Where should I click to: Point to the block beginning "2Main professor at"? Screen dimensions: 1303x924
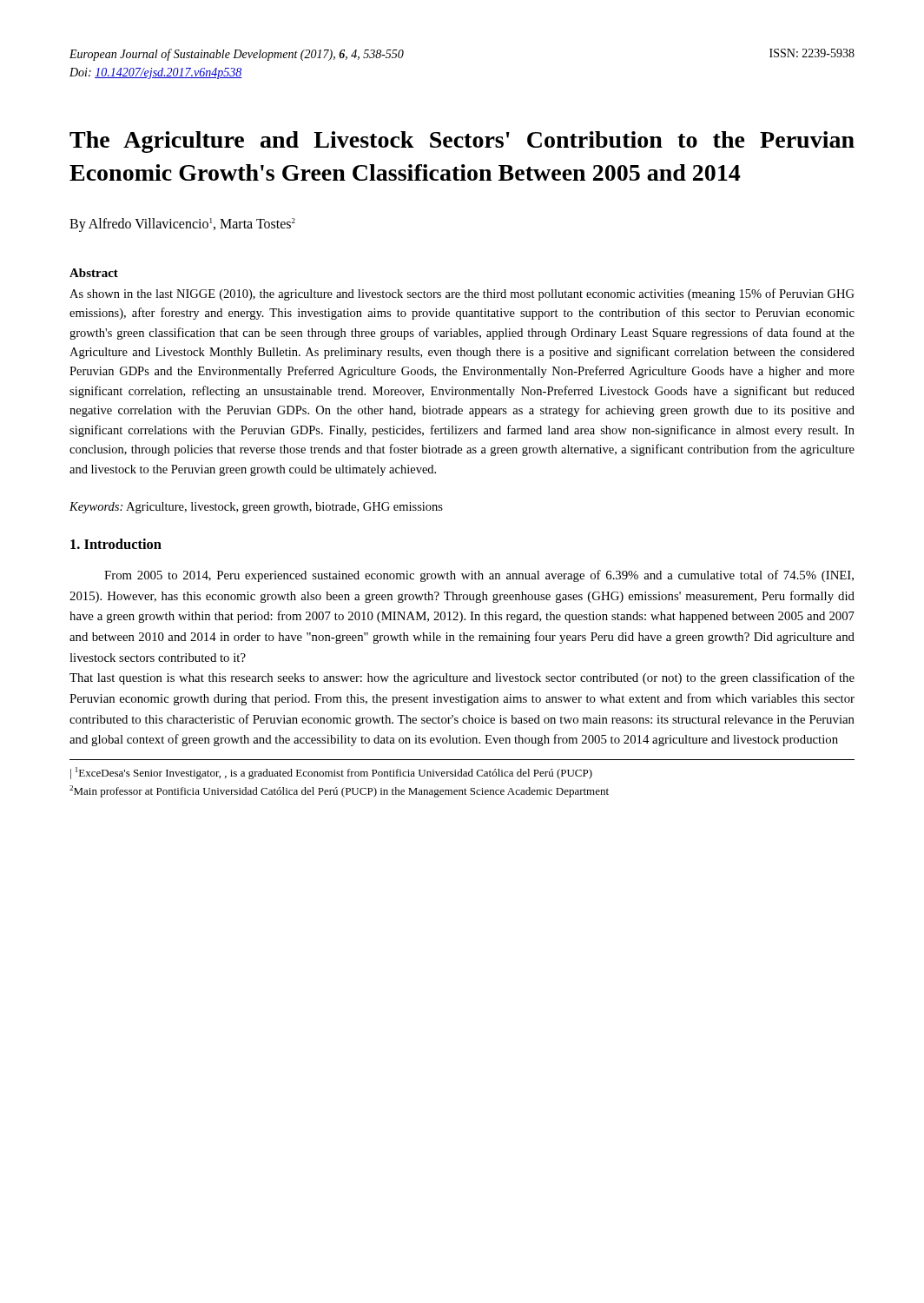click(x=339, y=790)
